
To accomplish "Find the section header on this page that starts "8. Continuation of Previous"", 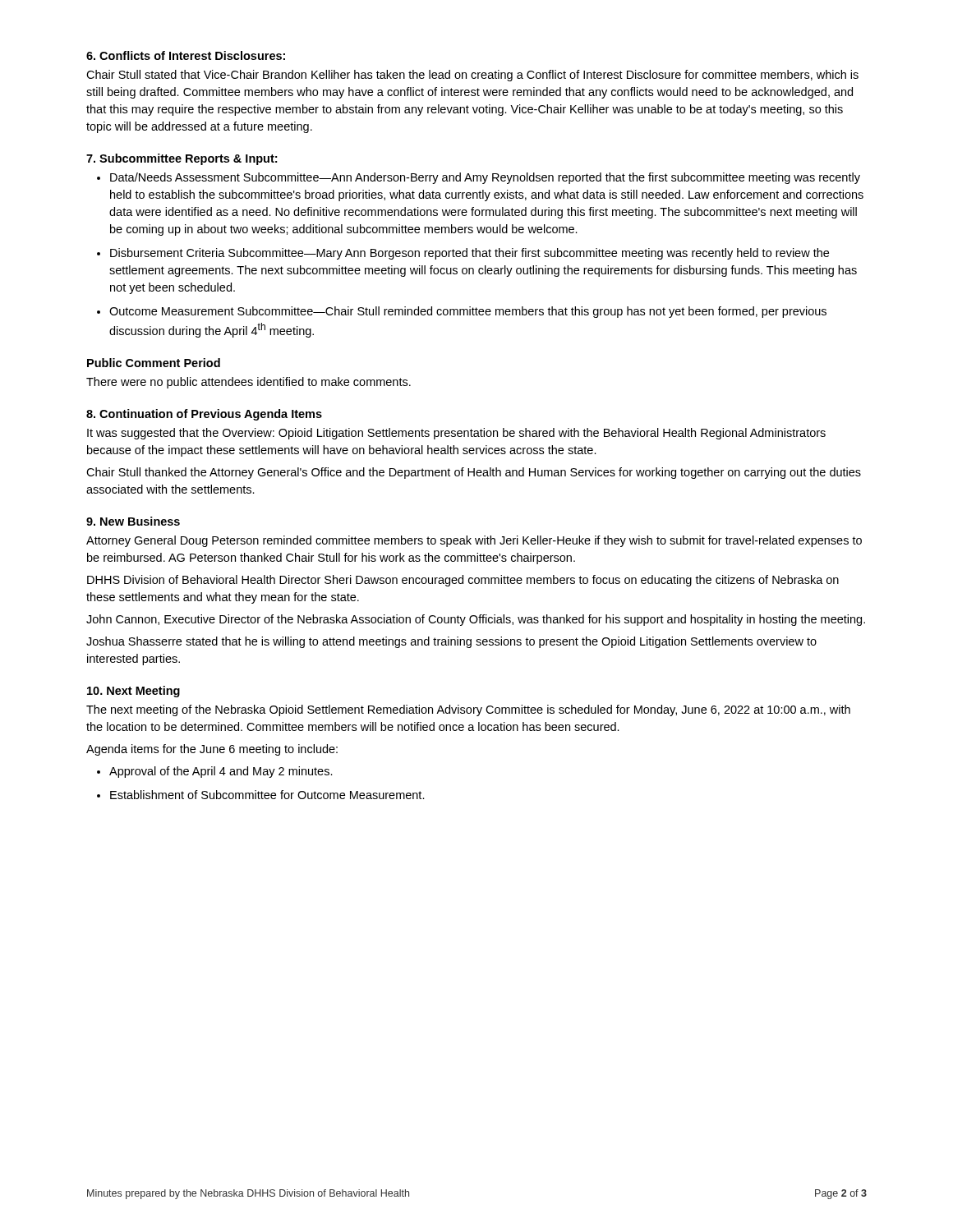I will pos(204,414).
